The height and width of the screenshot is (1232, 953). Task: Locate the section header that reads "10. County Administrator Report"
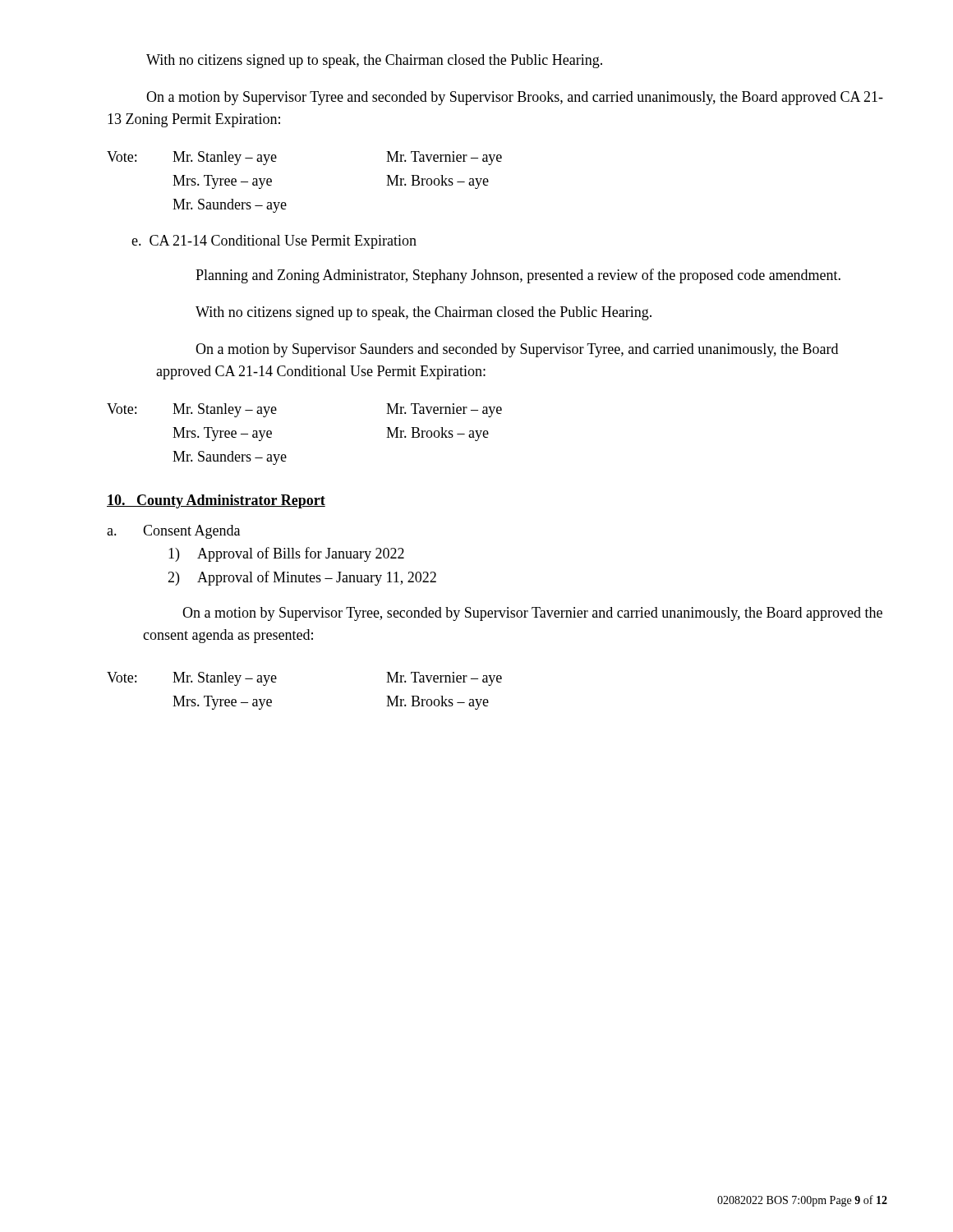[x=216, y=500]
